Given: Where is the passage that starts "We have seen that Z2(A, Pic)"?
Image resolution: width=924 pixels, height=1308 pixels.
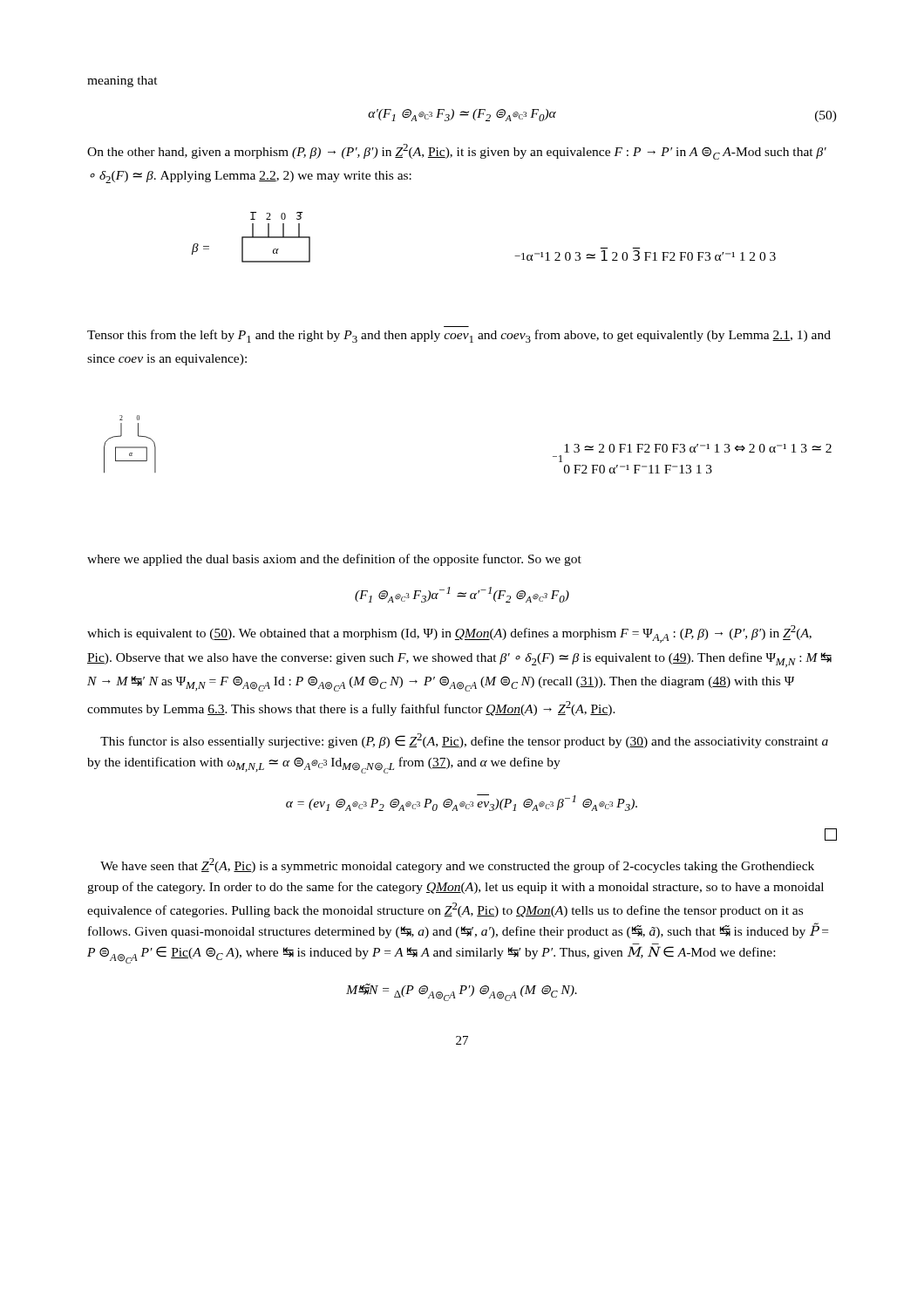Looking at the screenshot, I should coord(458,910).
